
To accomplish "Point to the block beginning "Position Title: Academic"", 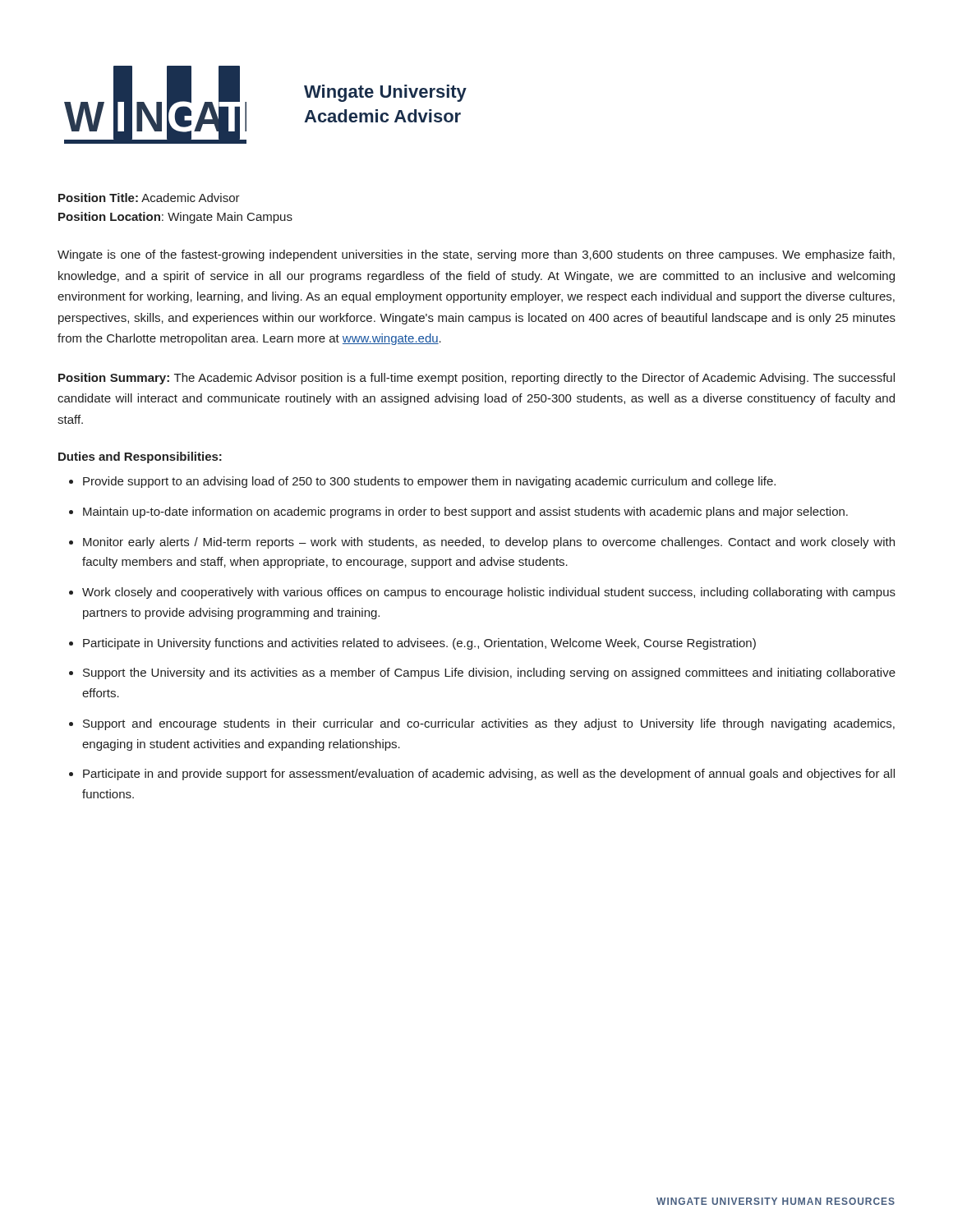I will 149,198.
